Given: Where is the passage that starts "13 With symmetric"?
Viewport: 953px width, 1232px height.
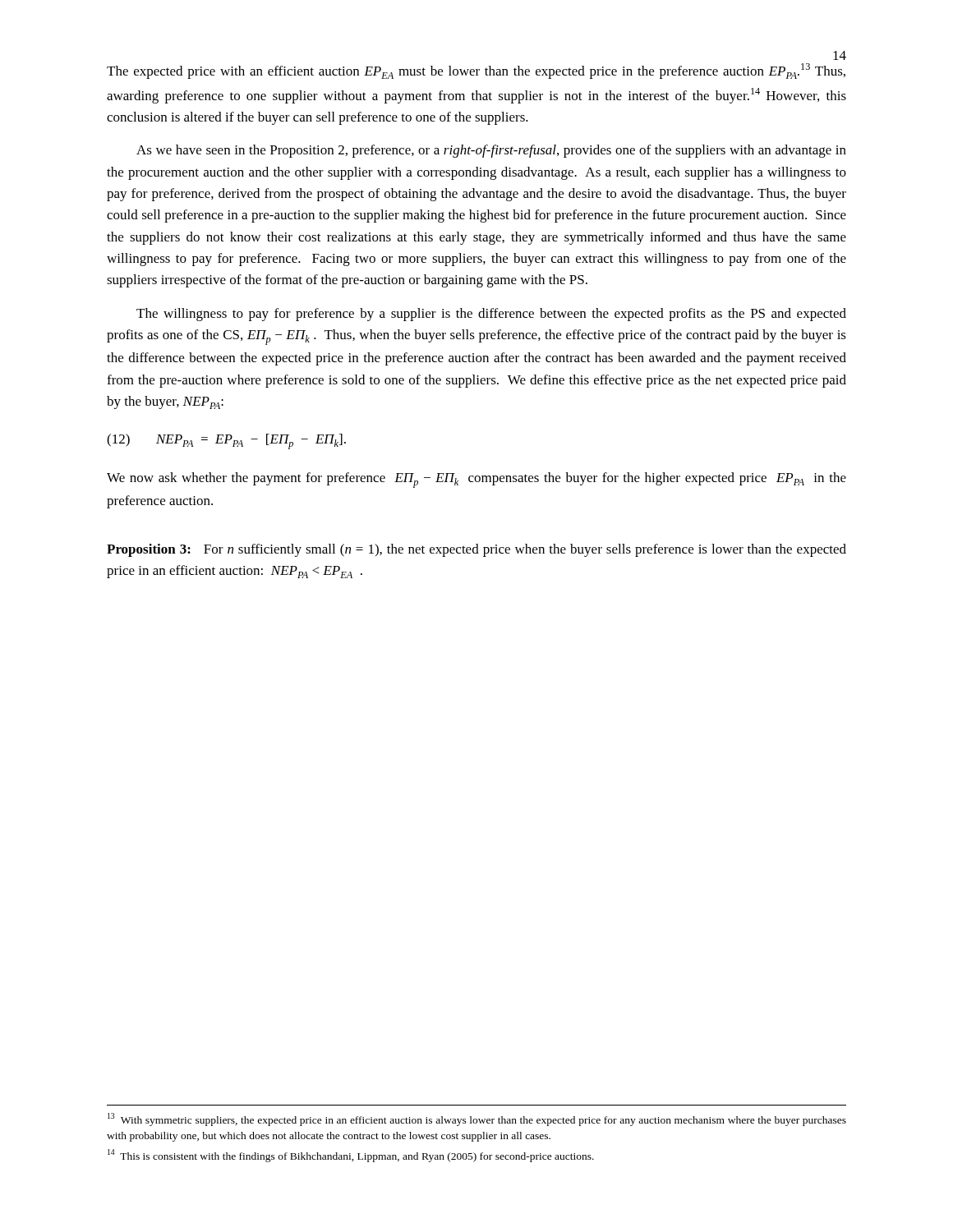Looking at the screenshot, I should tap(476, 1127).
